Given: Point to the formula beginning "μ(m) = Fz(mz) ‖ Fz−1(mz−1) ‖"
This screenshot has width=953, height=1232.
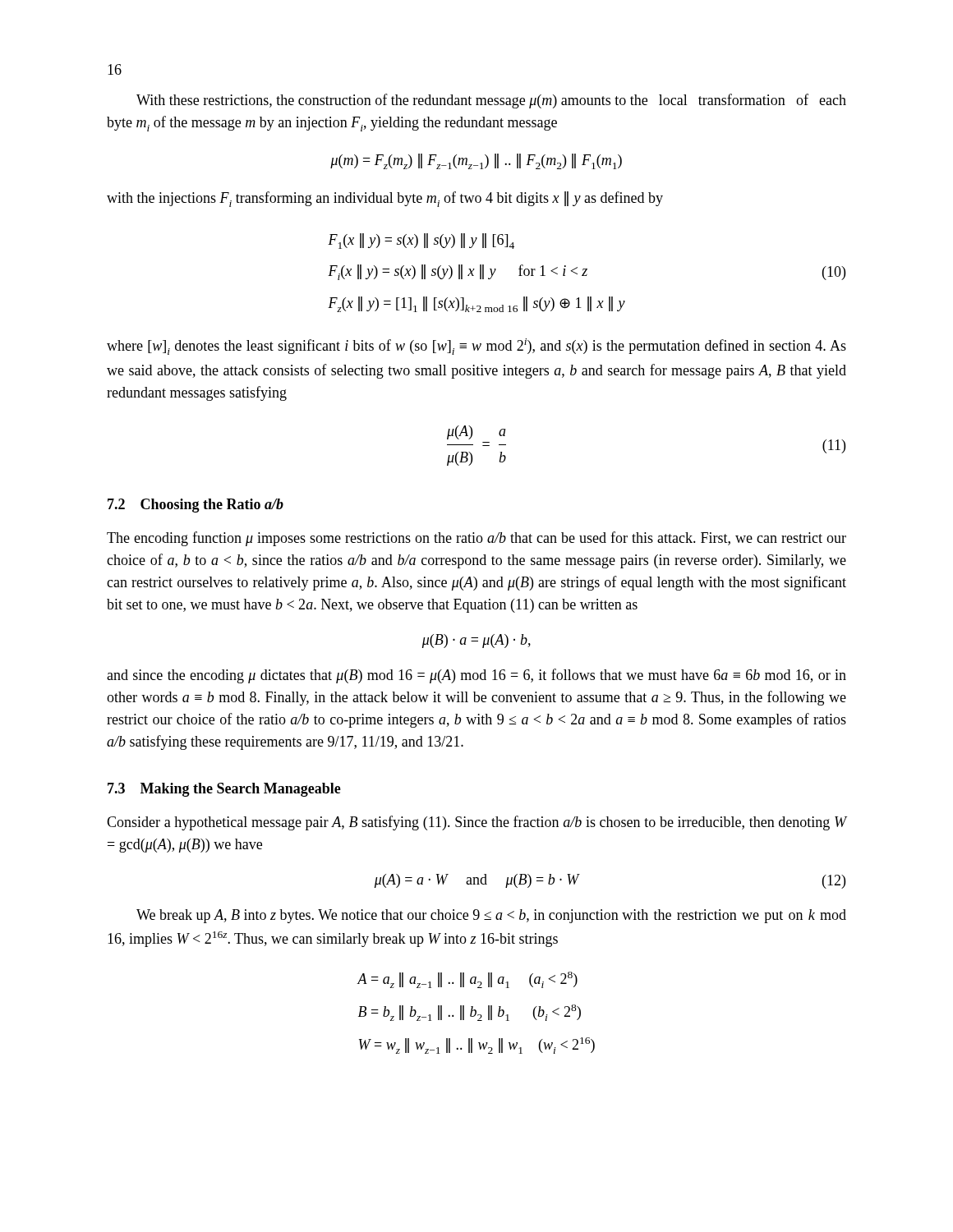Looking at the screenshot, I should 476,162.
